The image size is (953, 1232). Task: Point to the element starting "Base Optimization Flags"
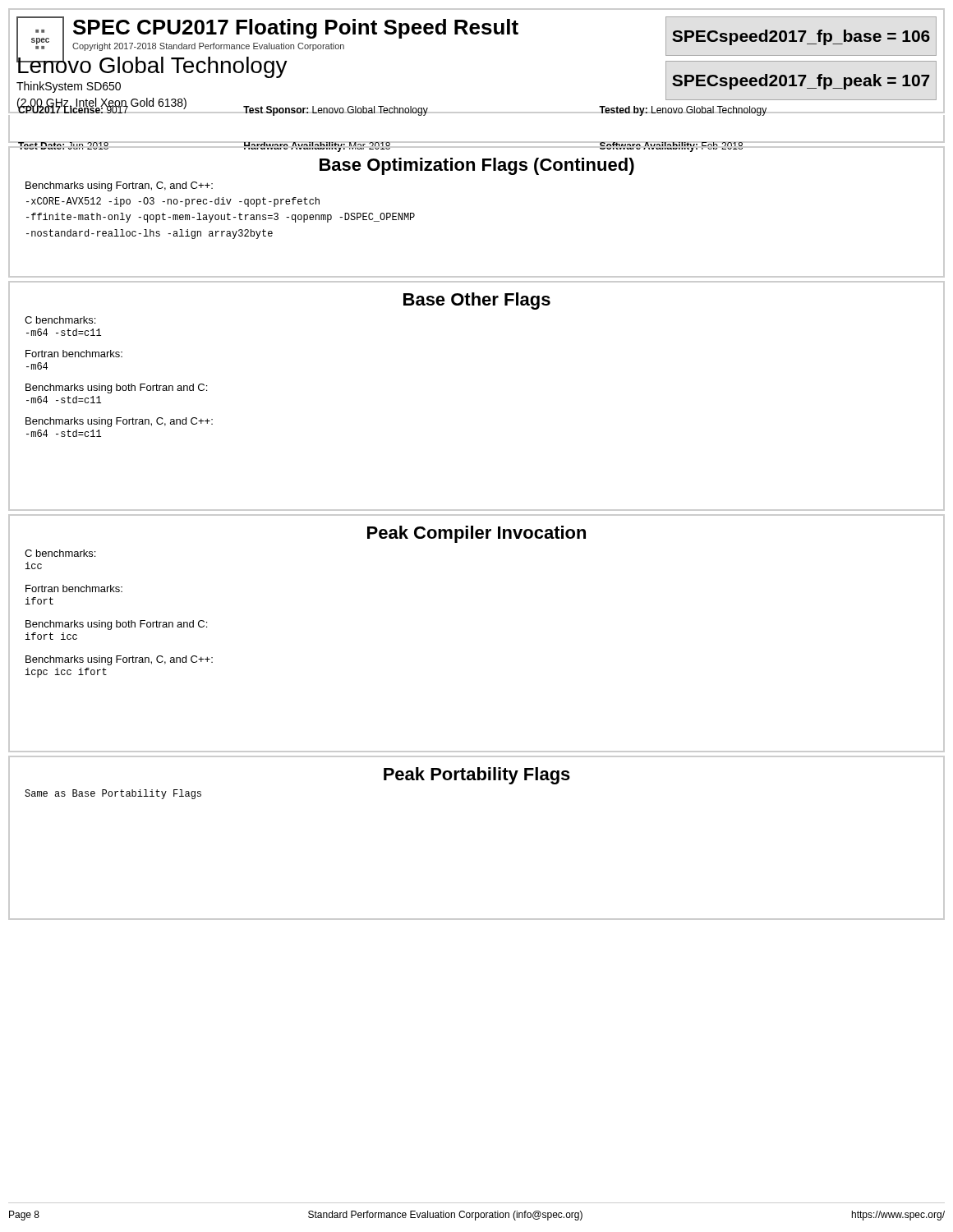coord(476,165)
